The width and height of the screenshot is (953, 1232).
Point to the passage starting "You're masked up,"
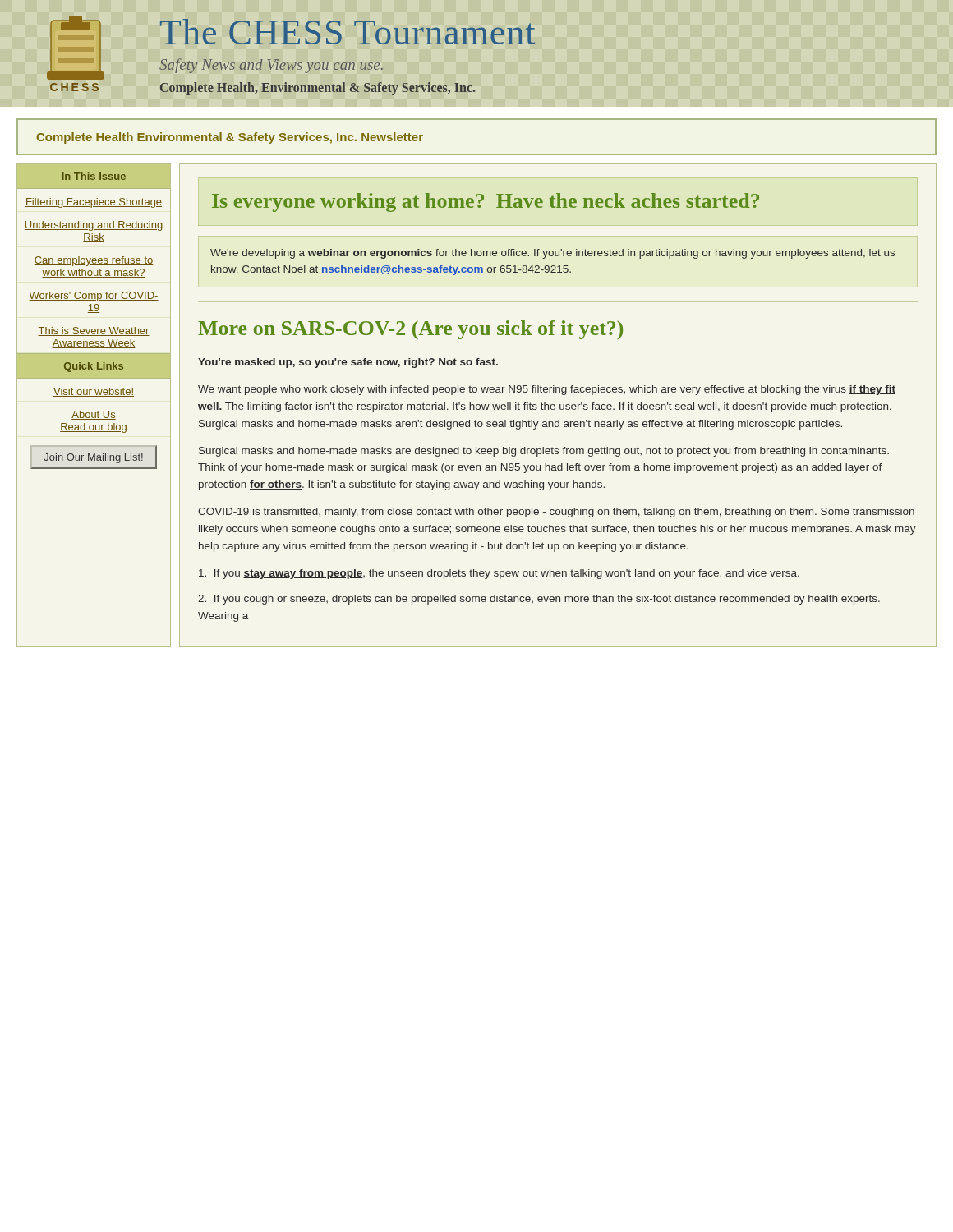point(348,362)
